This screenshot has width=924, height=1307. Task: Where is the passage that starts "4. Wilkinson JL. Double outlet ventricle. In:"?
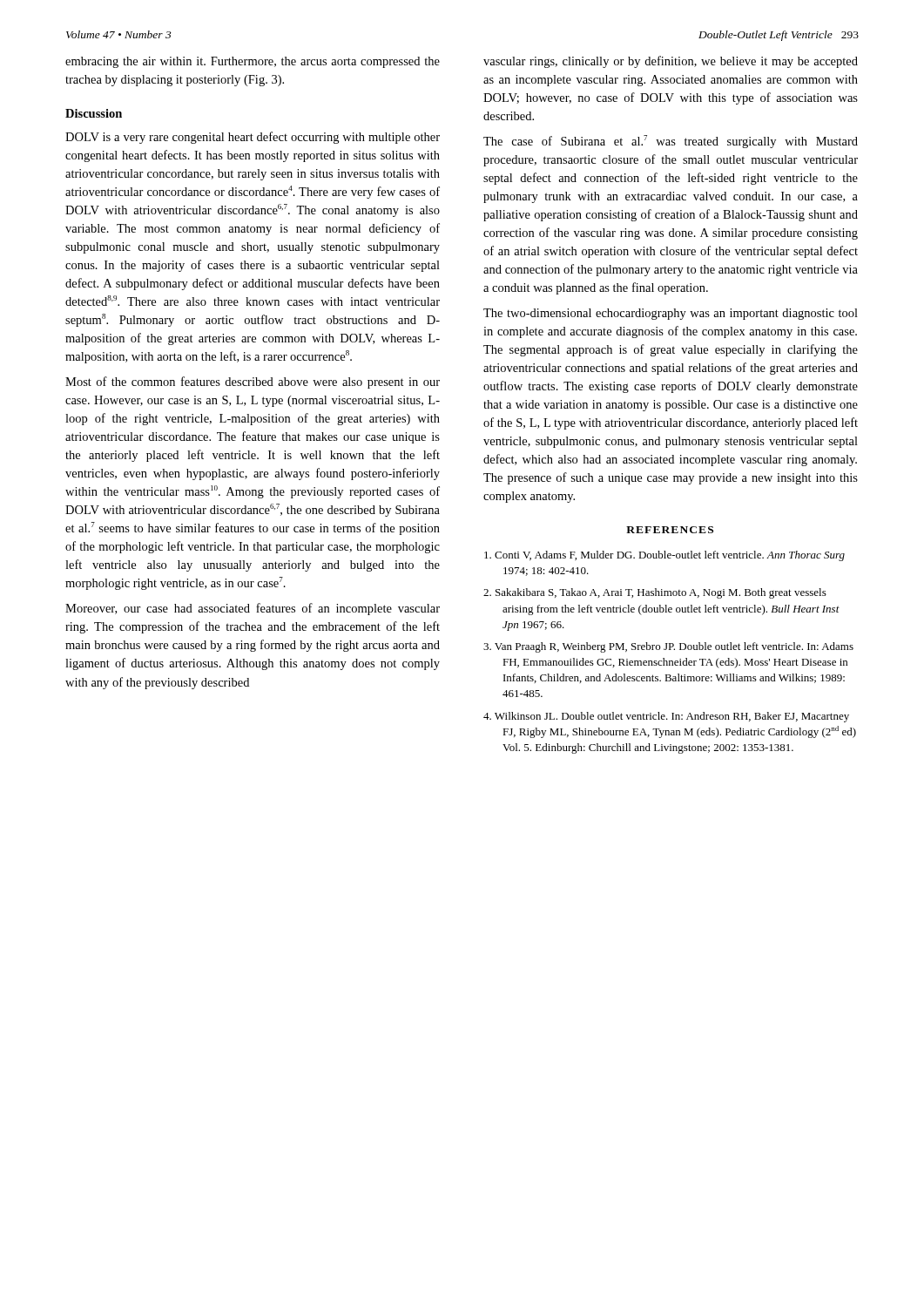670,731
